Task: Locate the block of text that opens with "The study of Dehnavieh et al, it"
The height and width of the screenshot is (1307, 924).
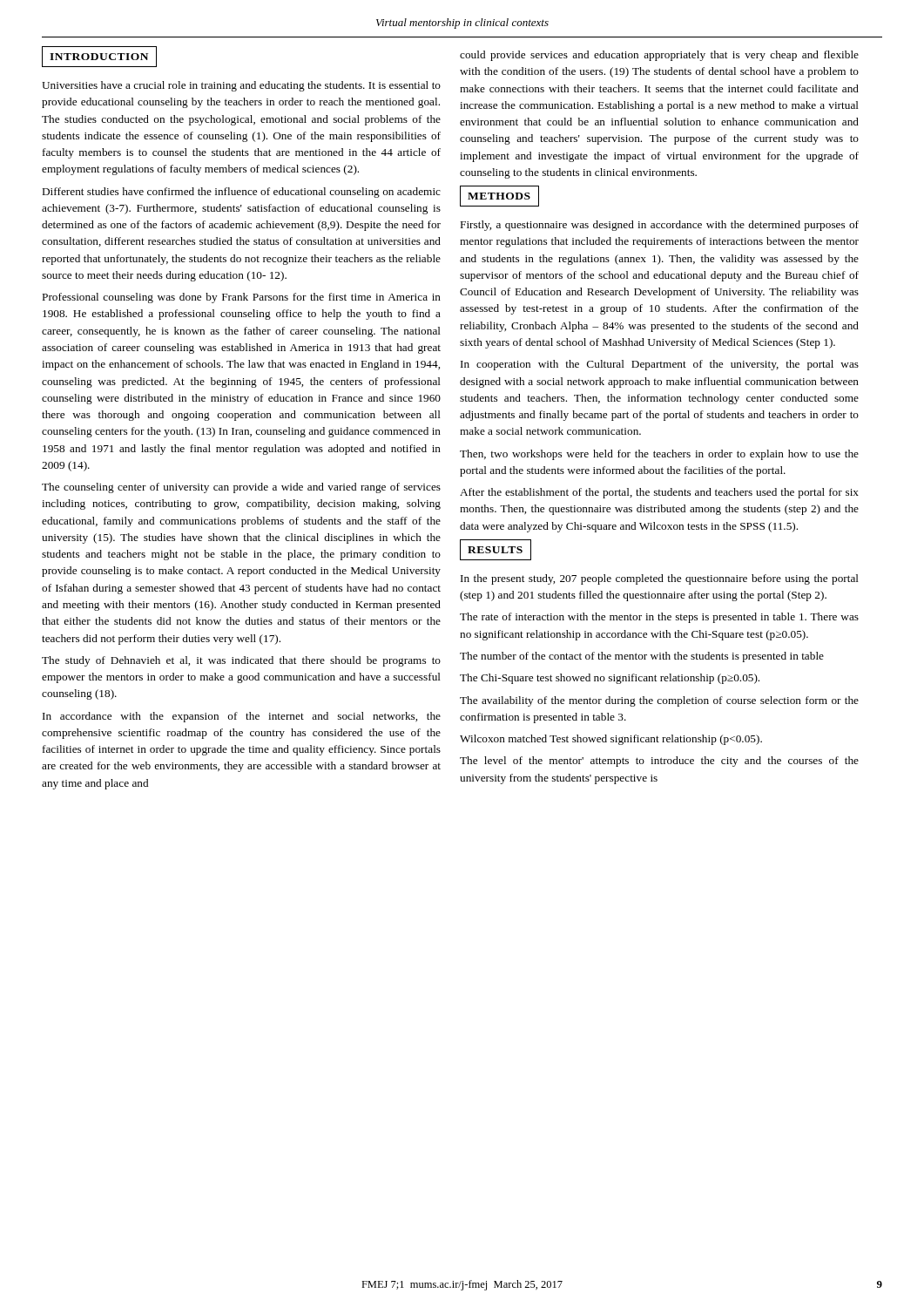Action: point(241,677)
